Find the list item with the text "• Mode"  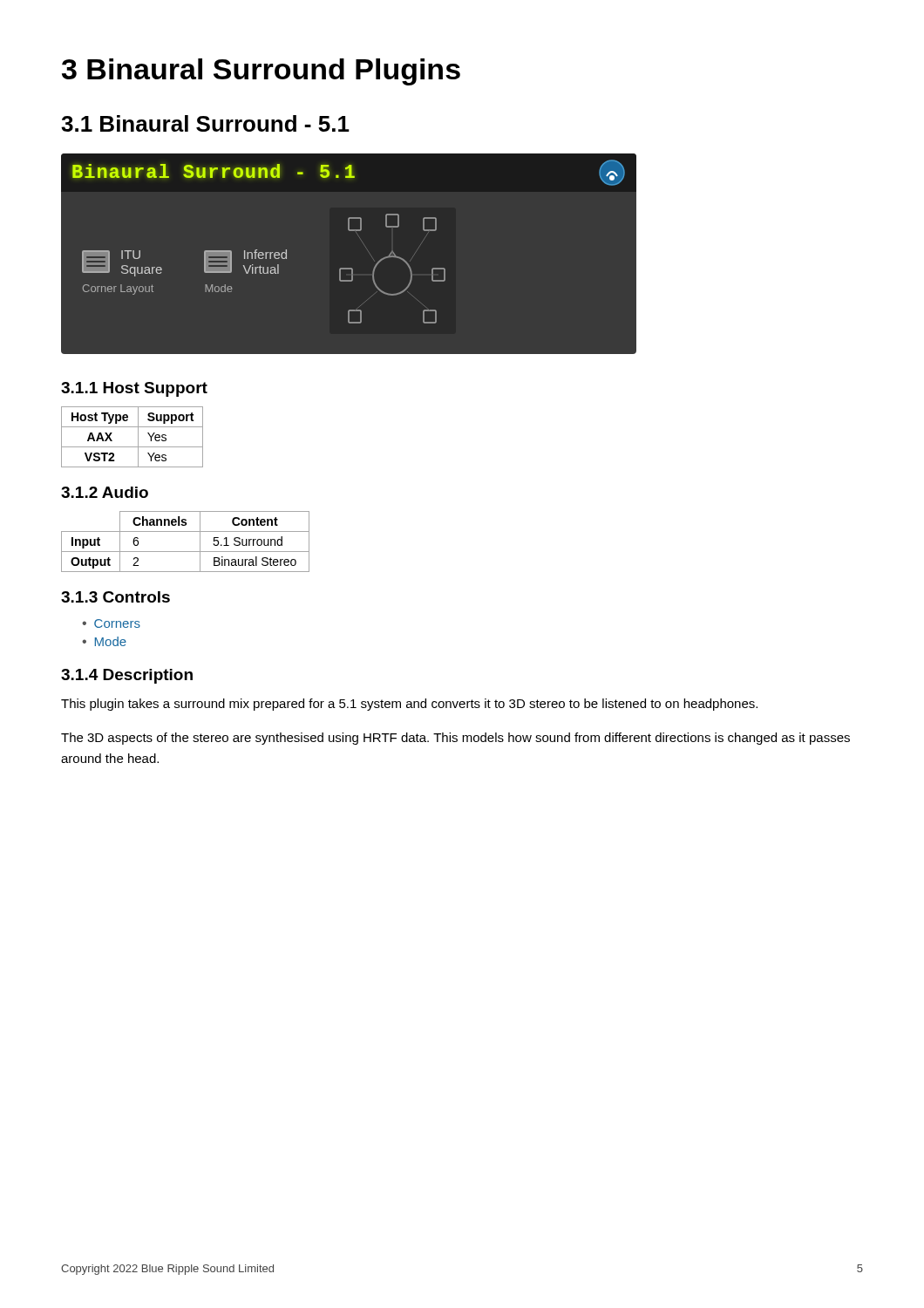tap(104, 642)
